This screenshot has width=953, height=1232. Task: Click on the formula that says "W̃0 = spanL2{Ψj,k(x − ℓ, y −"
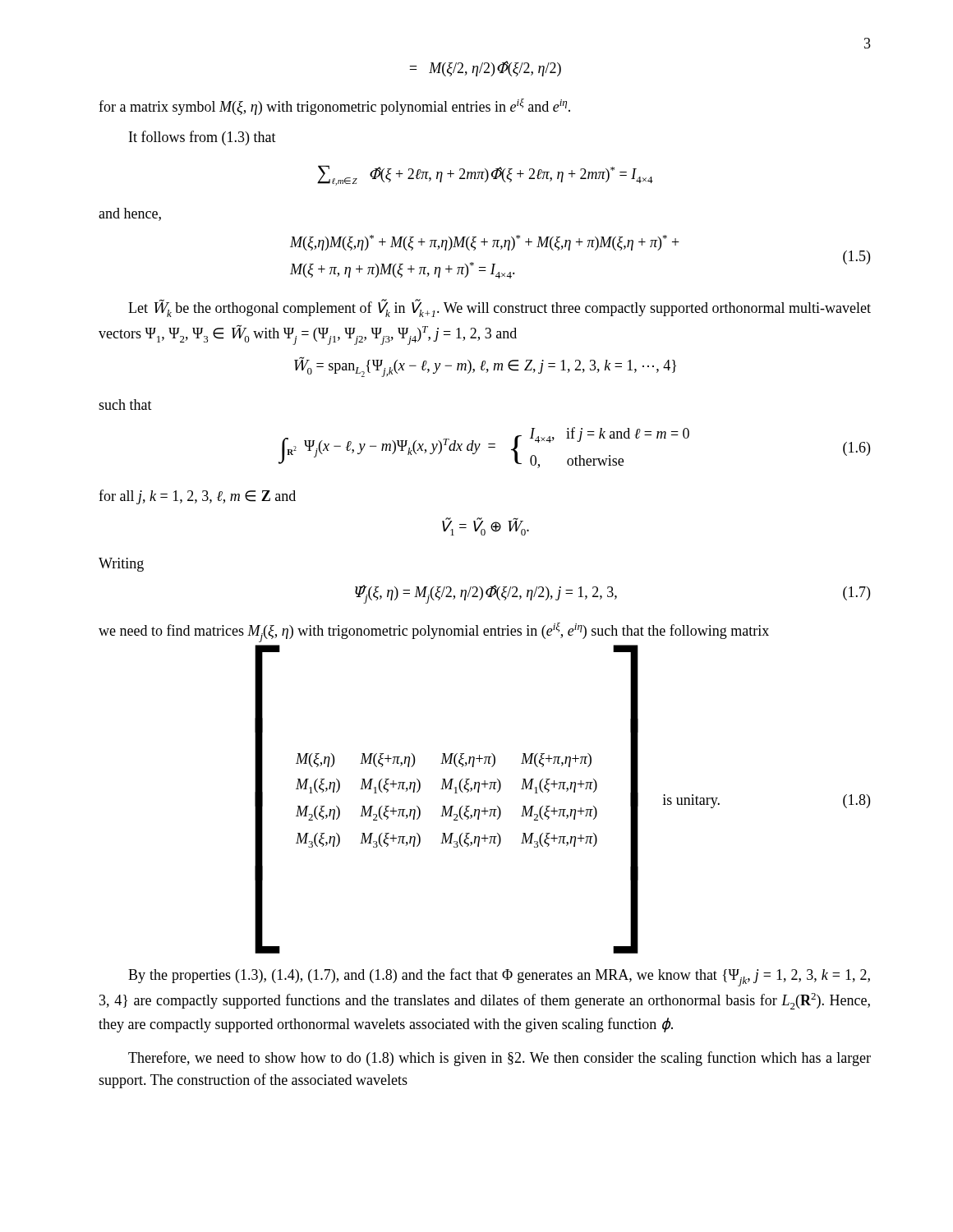(485, 368)
